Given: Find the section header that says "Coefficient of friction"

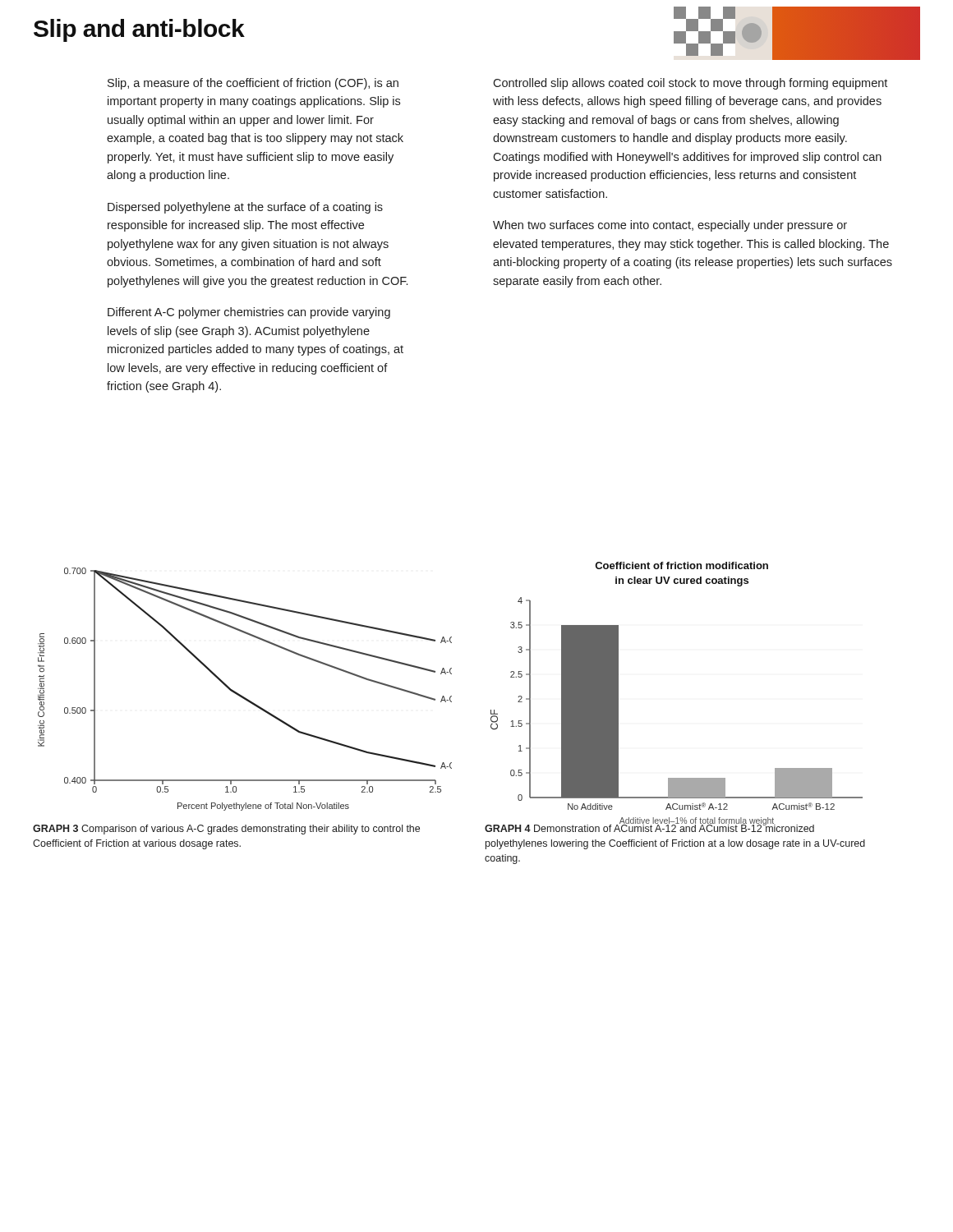Looking at the screenshot, I should coord(682,573).
